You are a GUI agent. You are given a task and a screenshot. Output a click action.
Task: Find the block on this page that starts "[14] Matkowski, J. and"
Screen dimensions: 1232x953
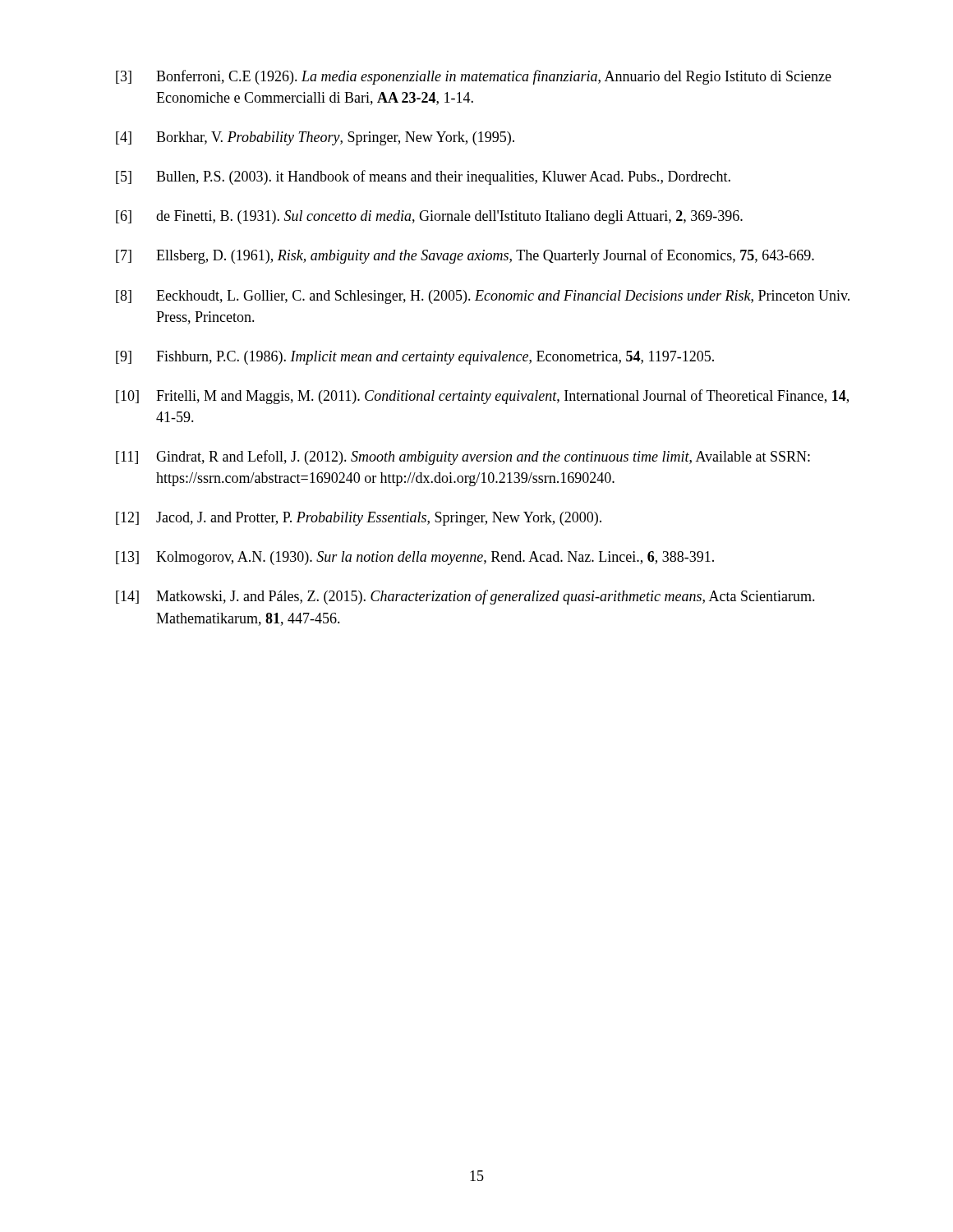(x=485, y=607)
